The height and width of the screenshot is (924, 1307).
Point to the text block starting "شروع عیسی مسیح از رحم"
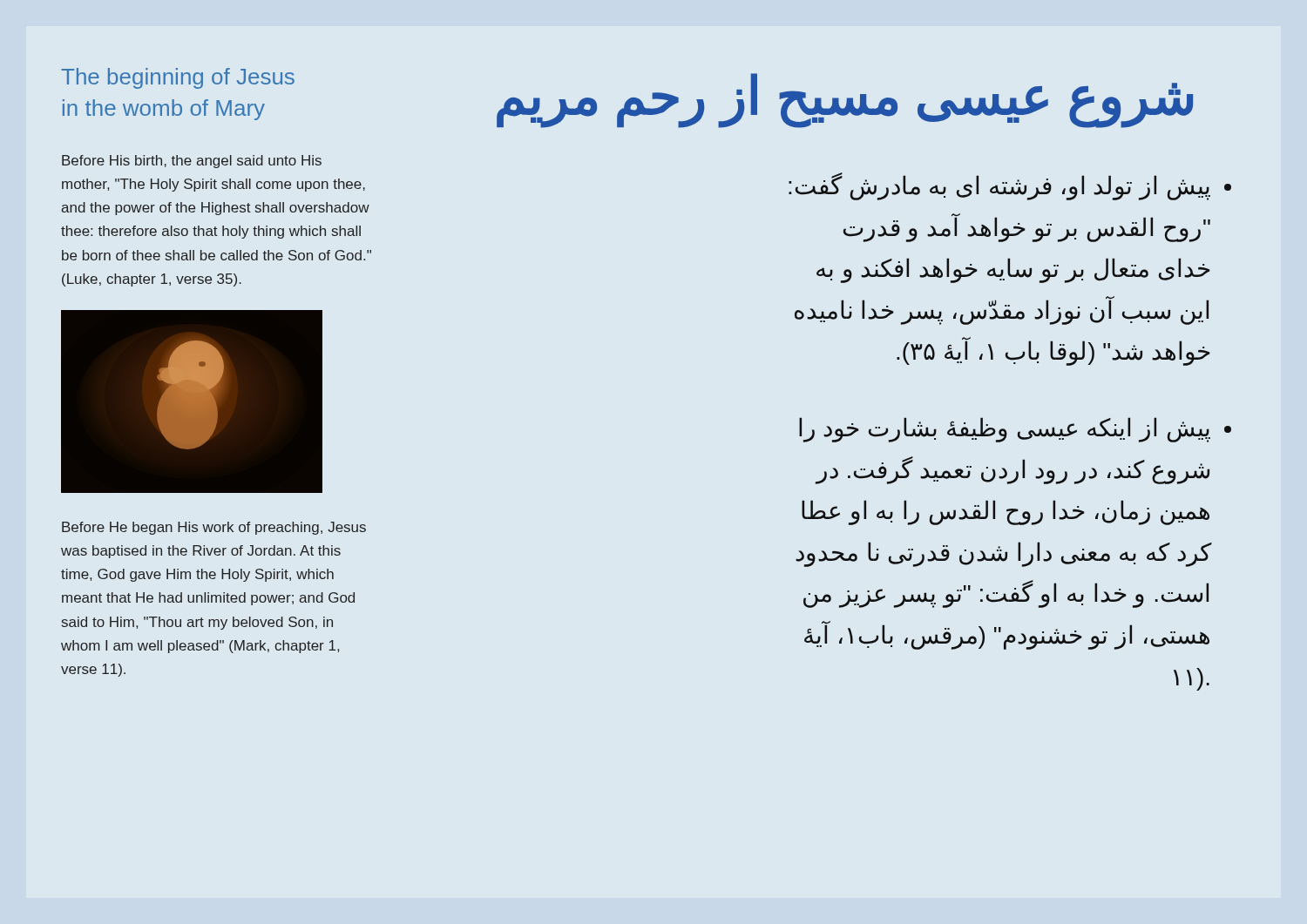(845, 96)
